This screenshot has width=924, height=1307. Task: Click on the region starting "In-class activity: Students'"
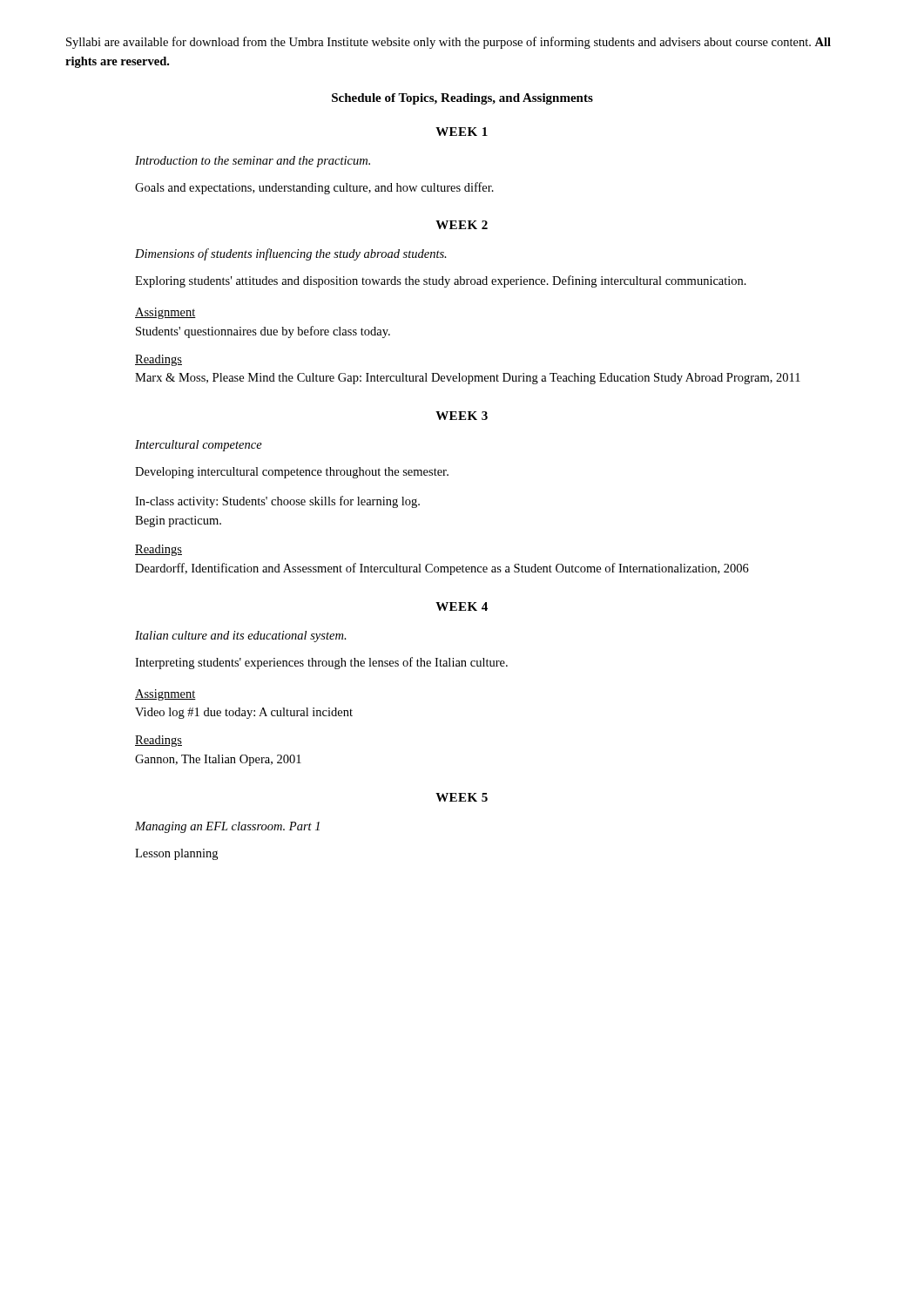pyautogui.click(x=278, y=510)
